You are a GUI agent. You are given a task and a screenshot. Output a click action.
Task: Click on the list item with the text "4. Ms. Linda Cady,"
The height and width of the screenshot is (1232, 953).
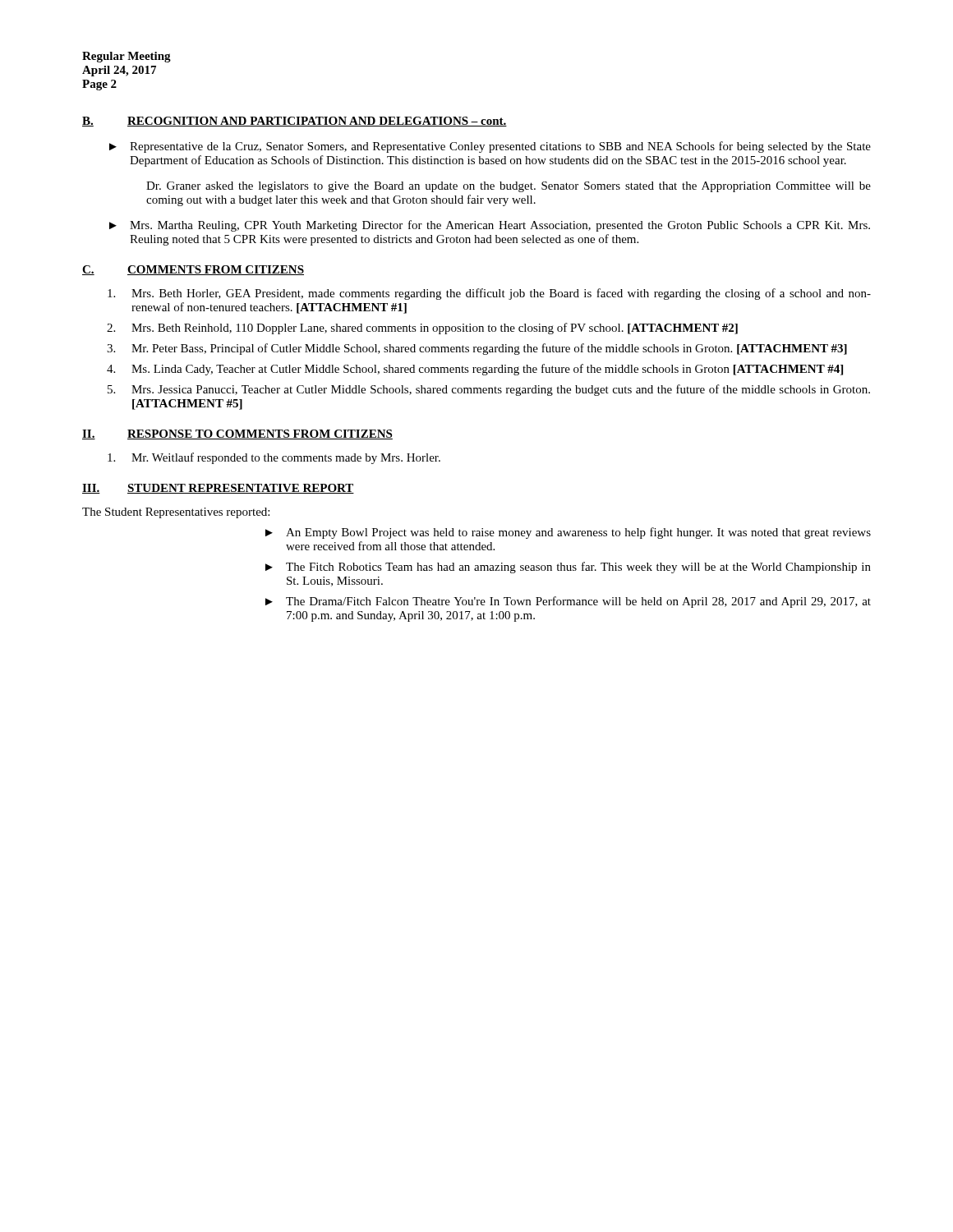coord(489,369)
